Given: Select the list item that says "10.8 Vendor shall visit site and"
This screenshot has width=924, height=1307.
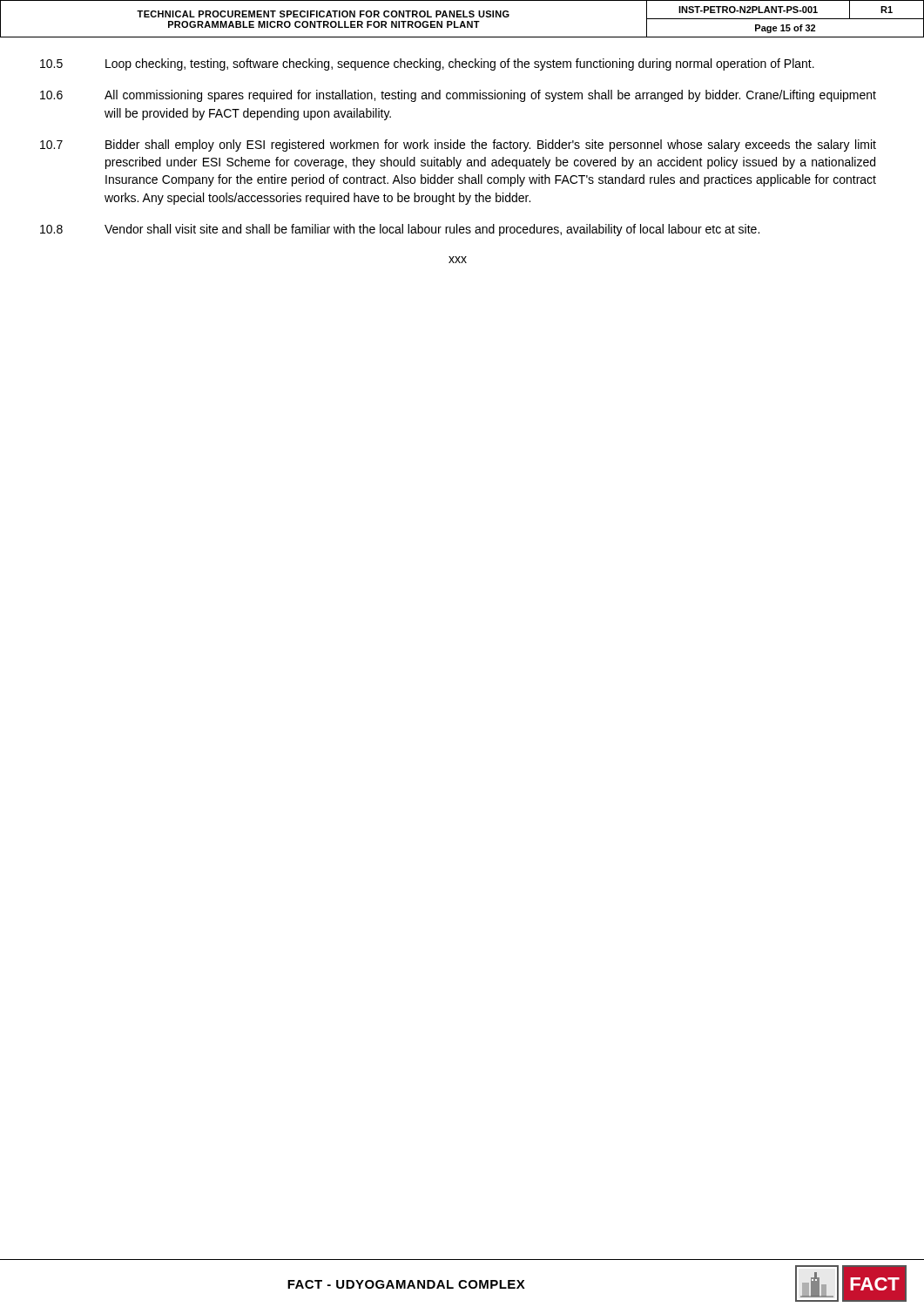Looking at the screenshot, I should point(458,229).
